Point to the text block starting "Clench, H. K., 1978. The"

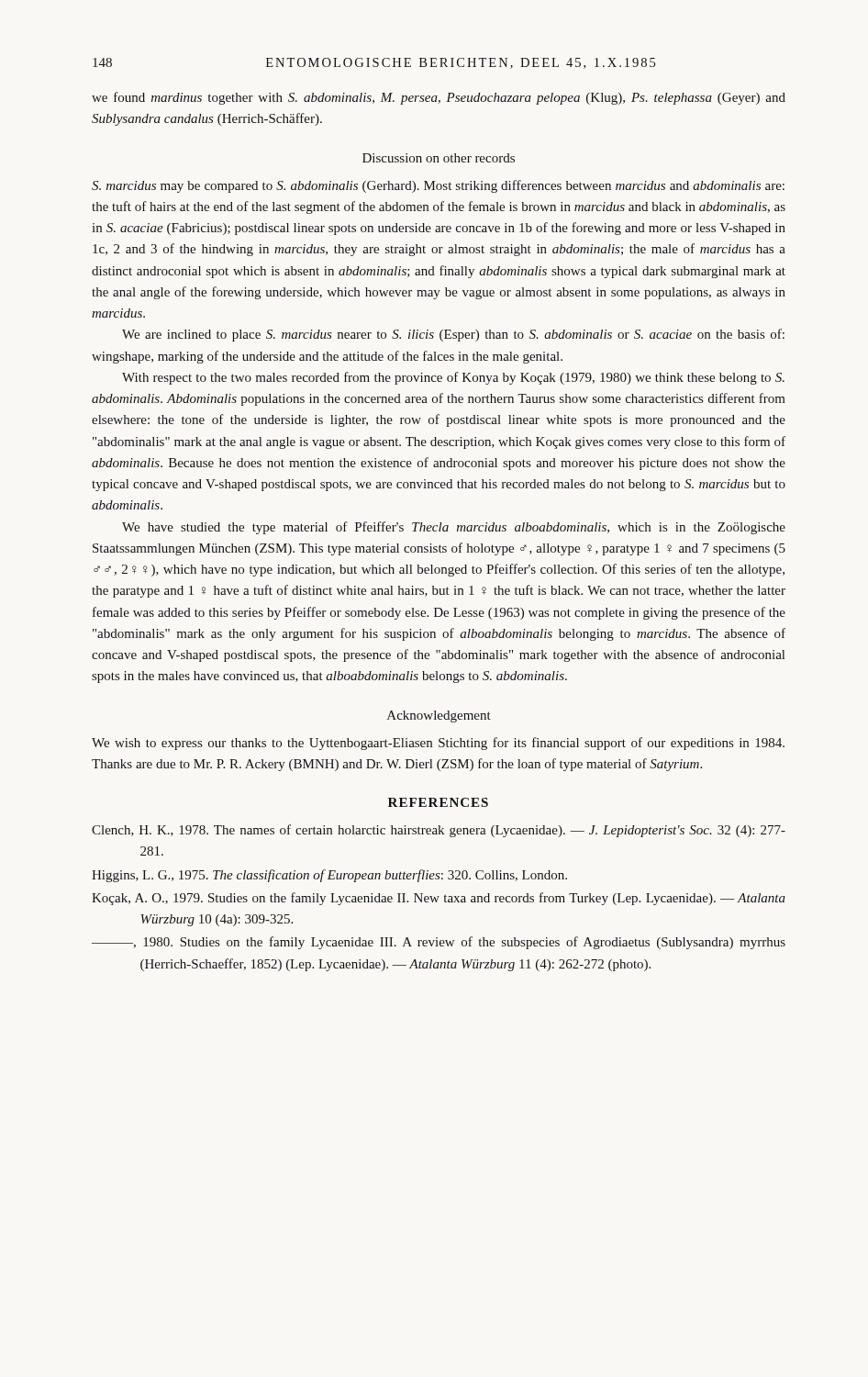tap(439, 841)
